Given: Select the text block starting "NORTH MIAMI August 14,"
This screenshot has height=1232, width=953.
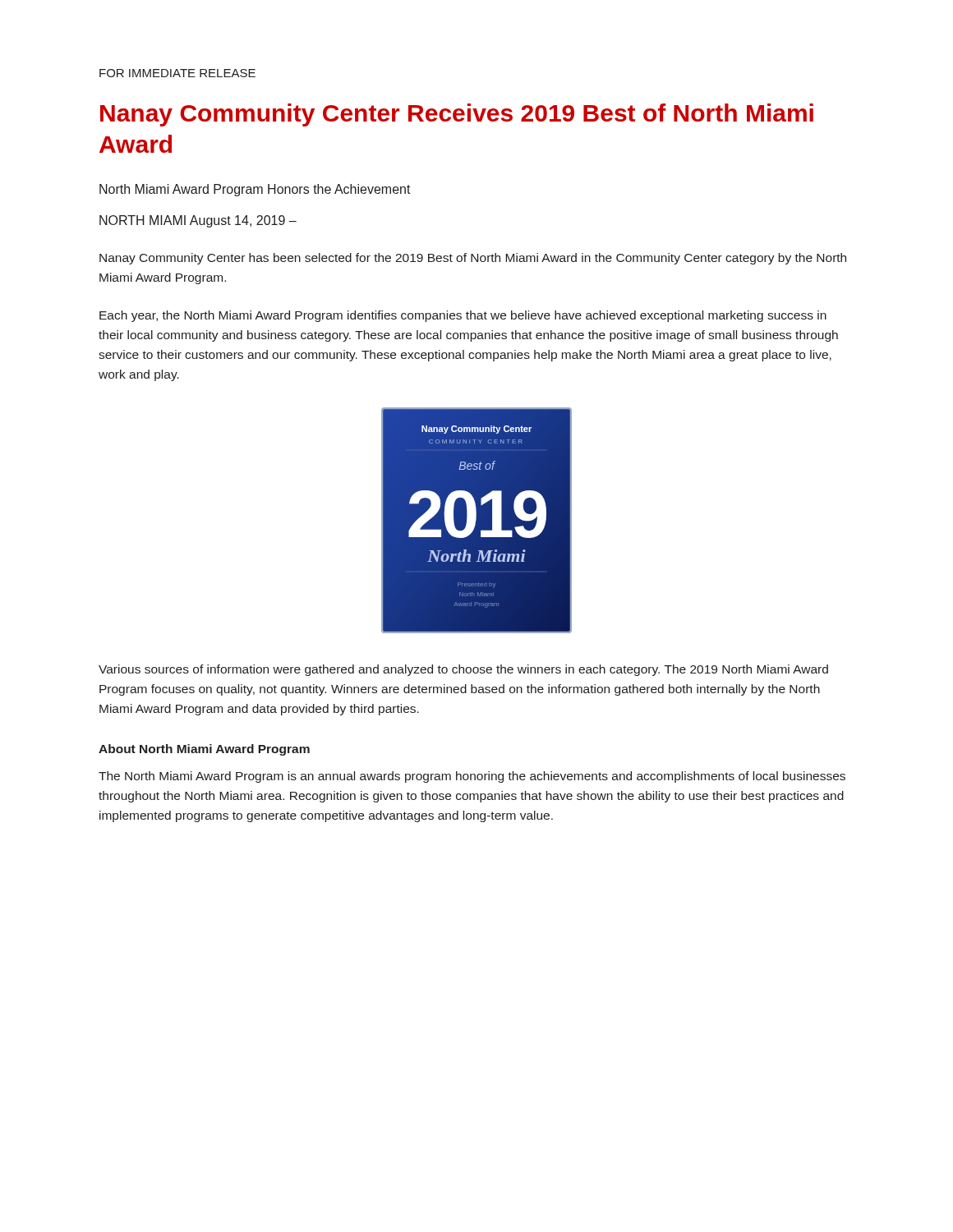Looking at the screenshot, I should (x=197, y=221).
